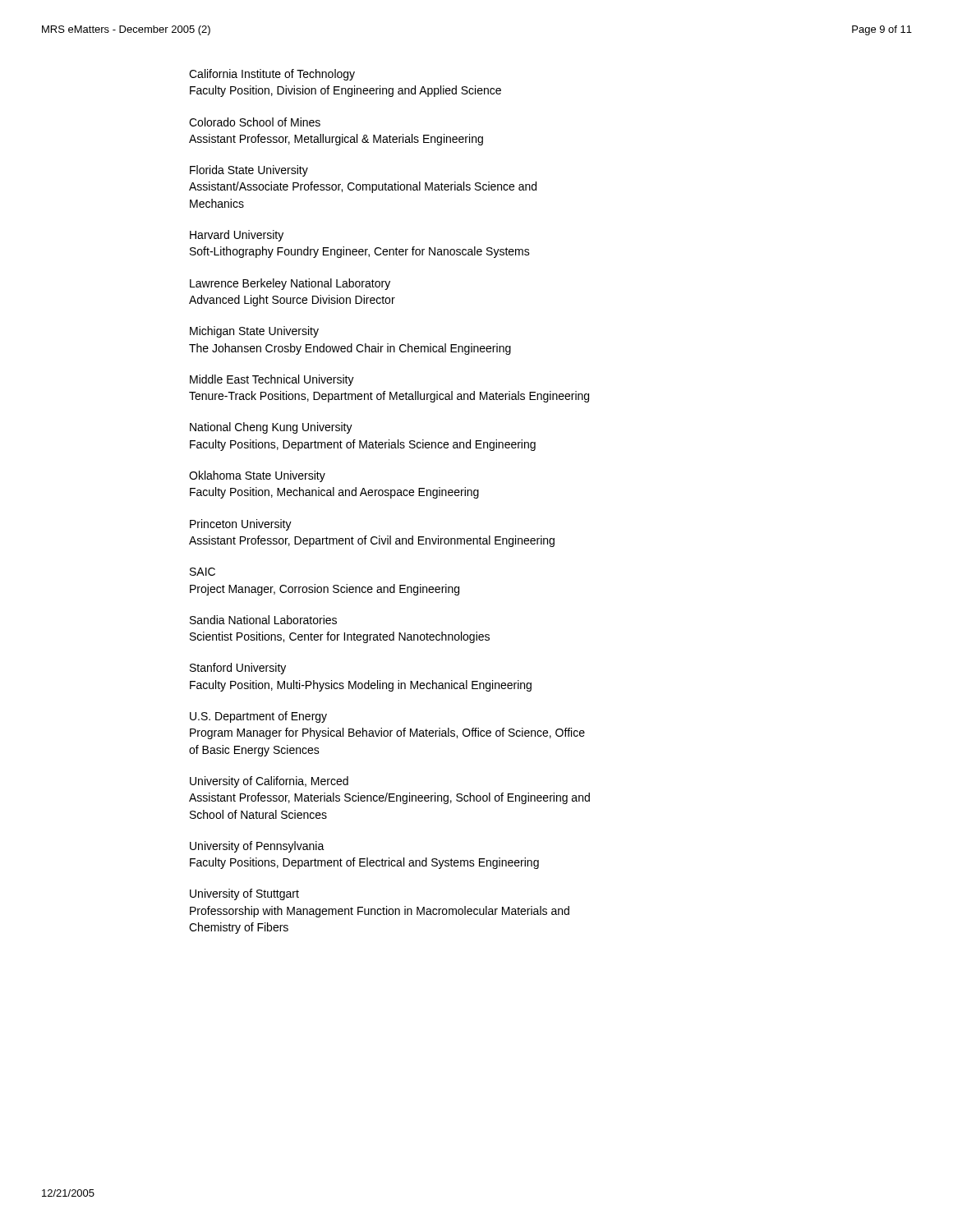Find the list item that says "SAIC Project Manager, Corrosion Science and"

click(x=203, y=572)
